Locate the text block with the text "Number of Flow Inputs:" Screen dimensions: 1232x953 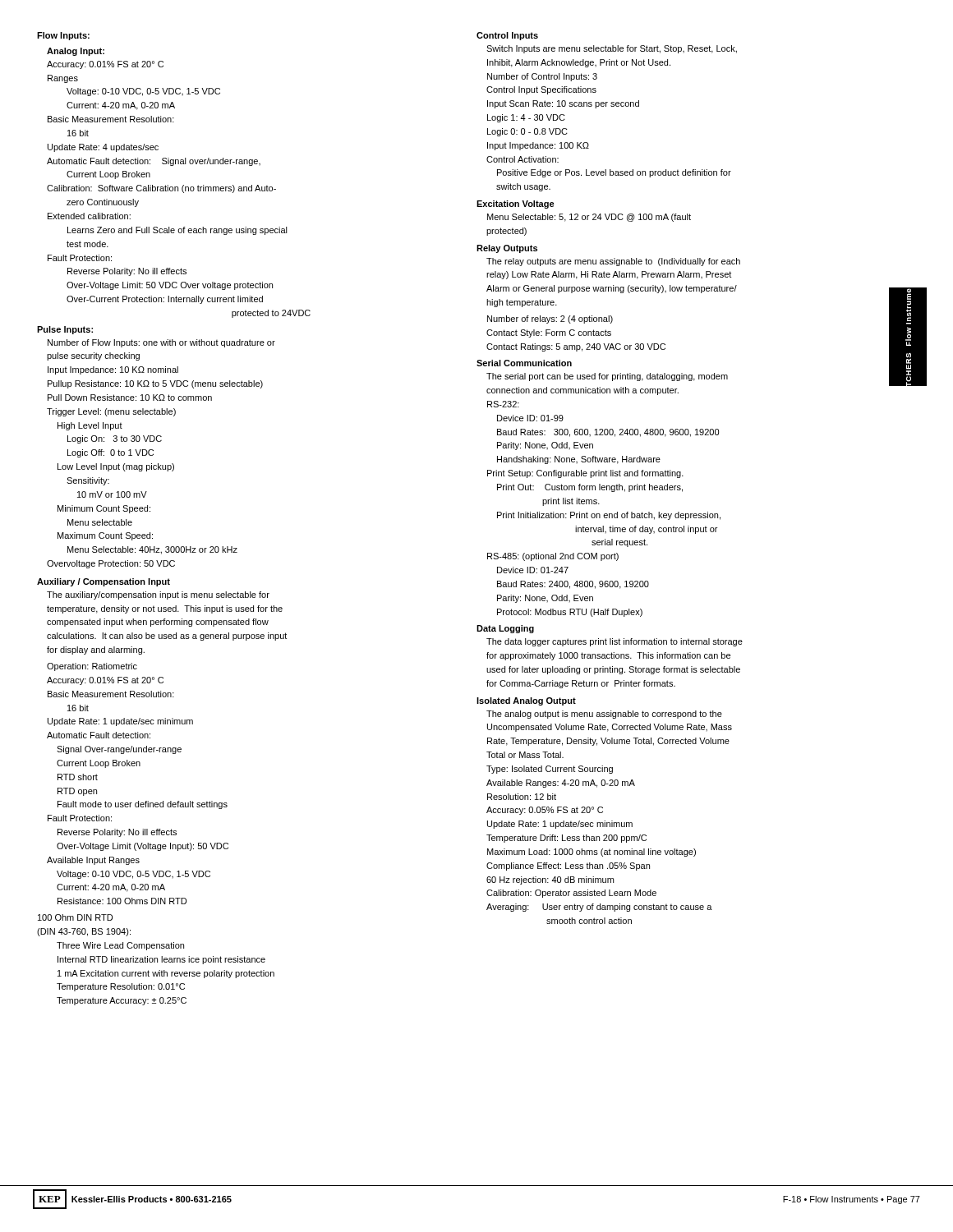[161, 343]
